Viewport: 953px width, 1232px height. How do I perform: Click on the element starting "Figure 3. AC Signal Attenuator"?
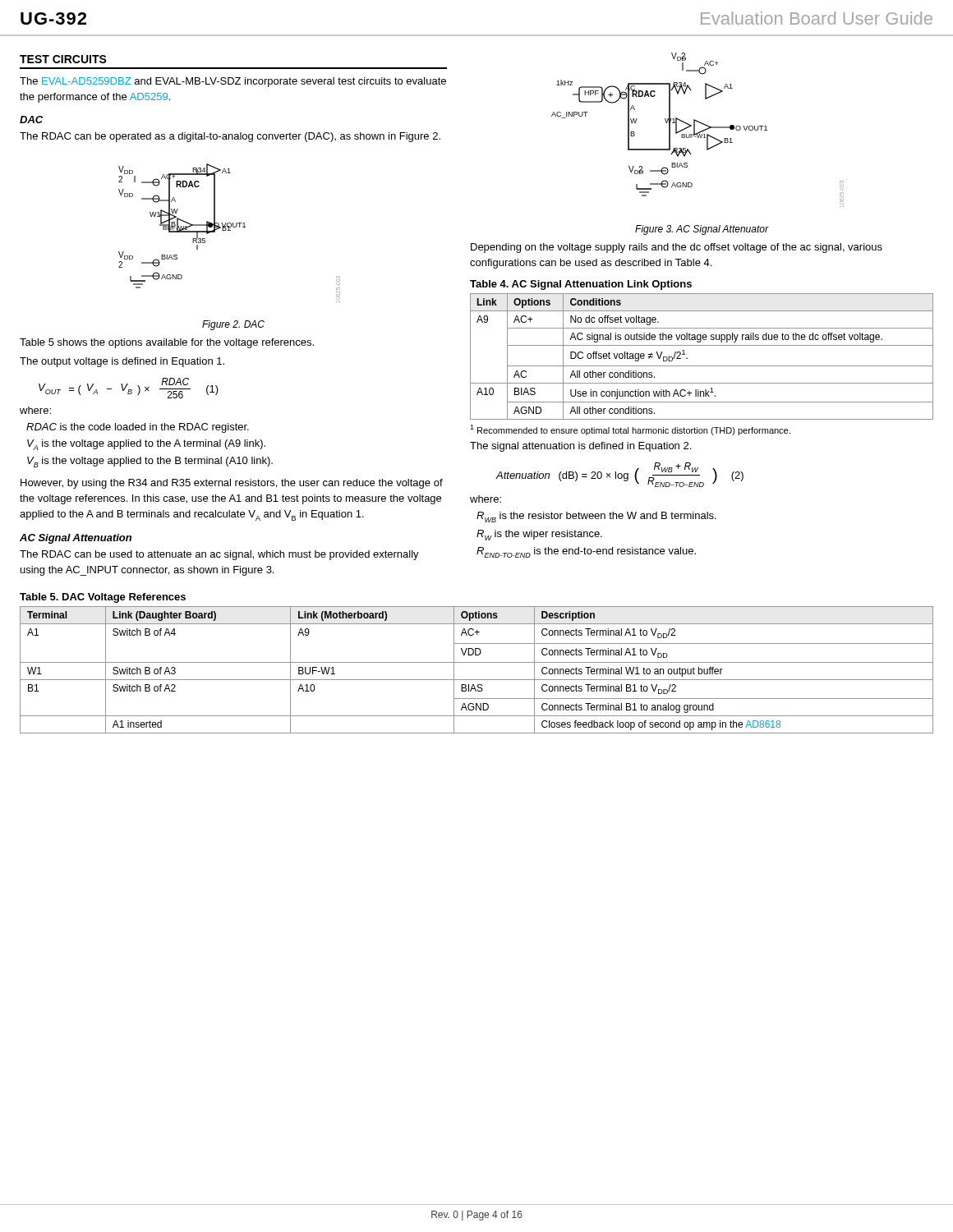(x=702, y=229)
